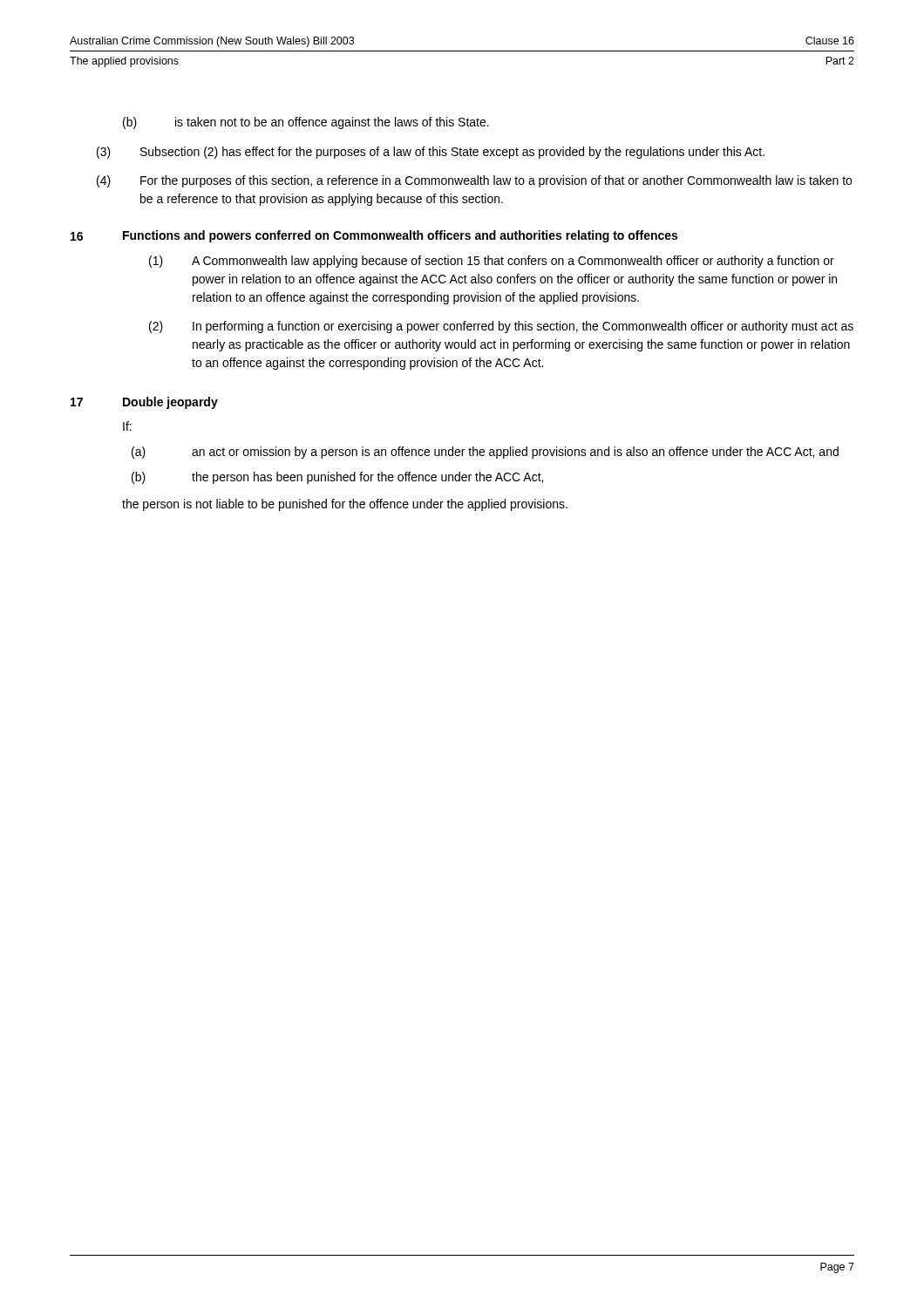
Task: Click on the text starting "the person is not liable to"
Action: 345,504
